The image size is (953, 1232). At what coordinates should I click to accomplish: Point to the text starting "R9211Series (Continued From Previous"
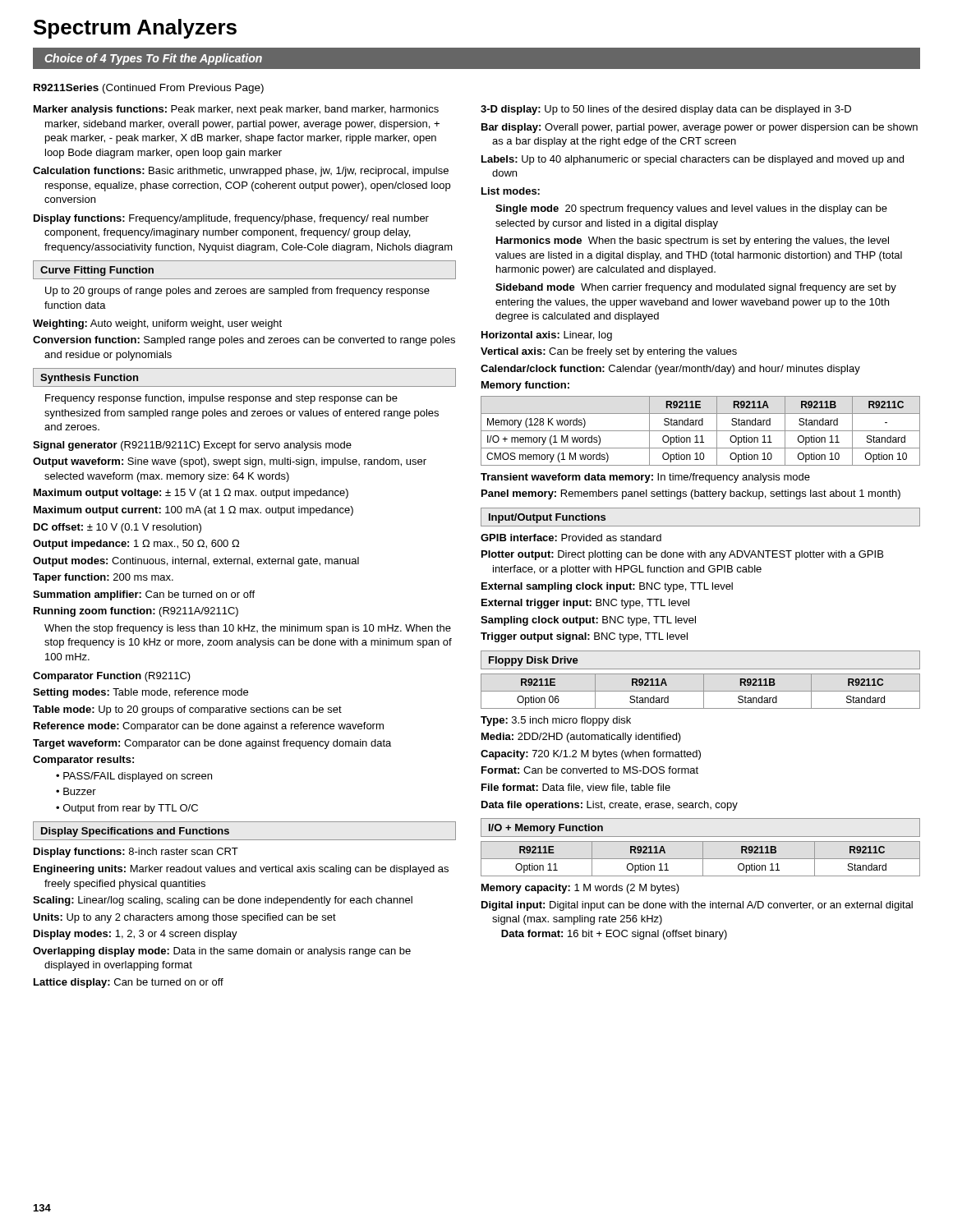pos(148,87)
